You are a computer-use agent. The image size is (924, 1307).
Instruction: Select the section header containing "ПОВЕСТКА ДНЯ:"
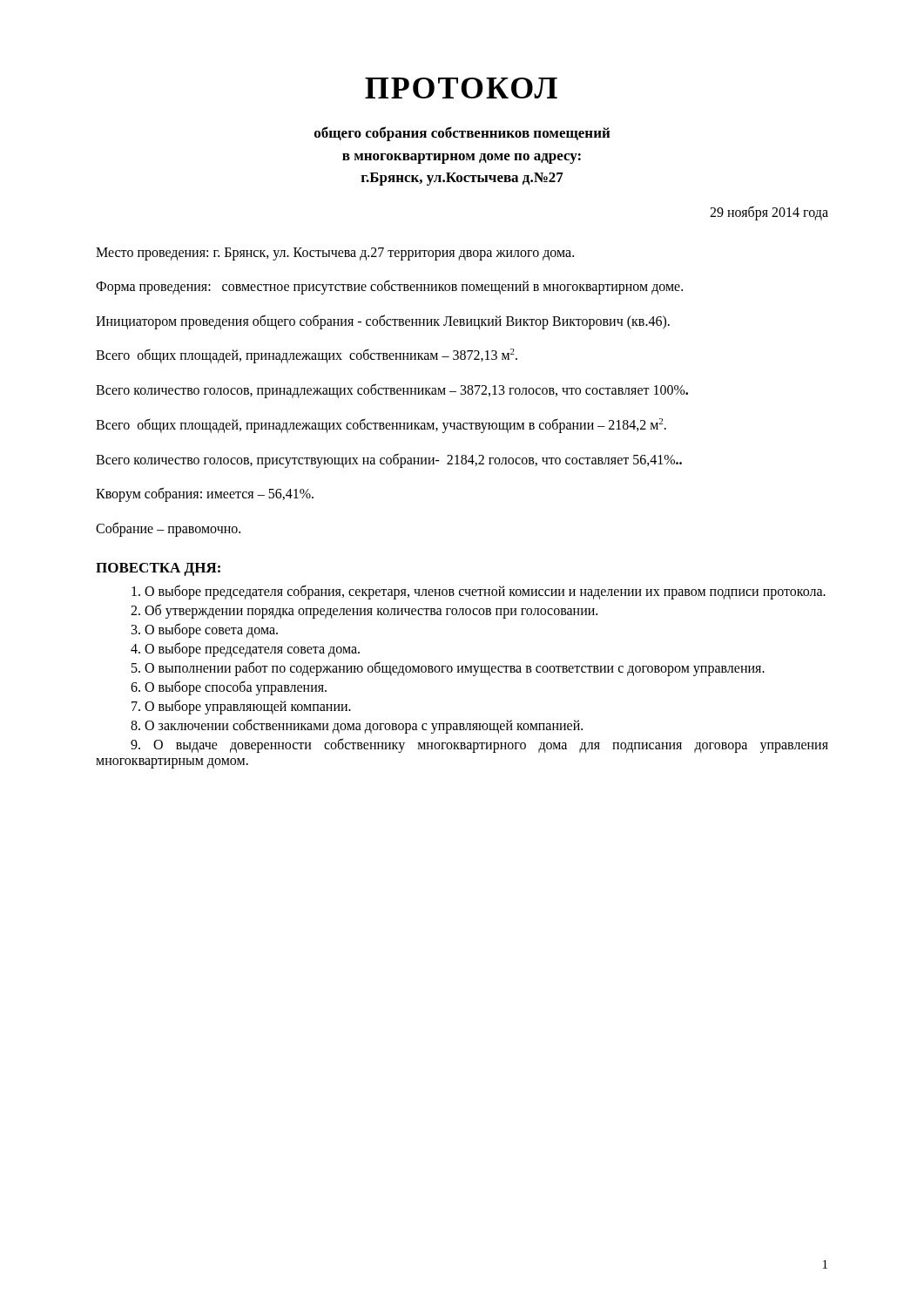pos(159,567)
